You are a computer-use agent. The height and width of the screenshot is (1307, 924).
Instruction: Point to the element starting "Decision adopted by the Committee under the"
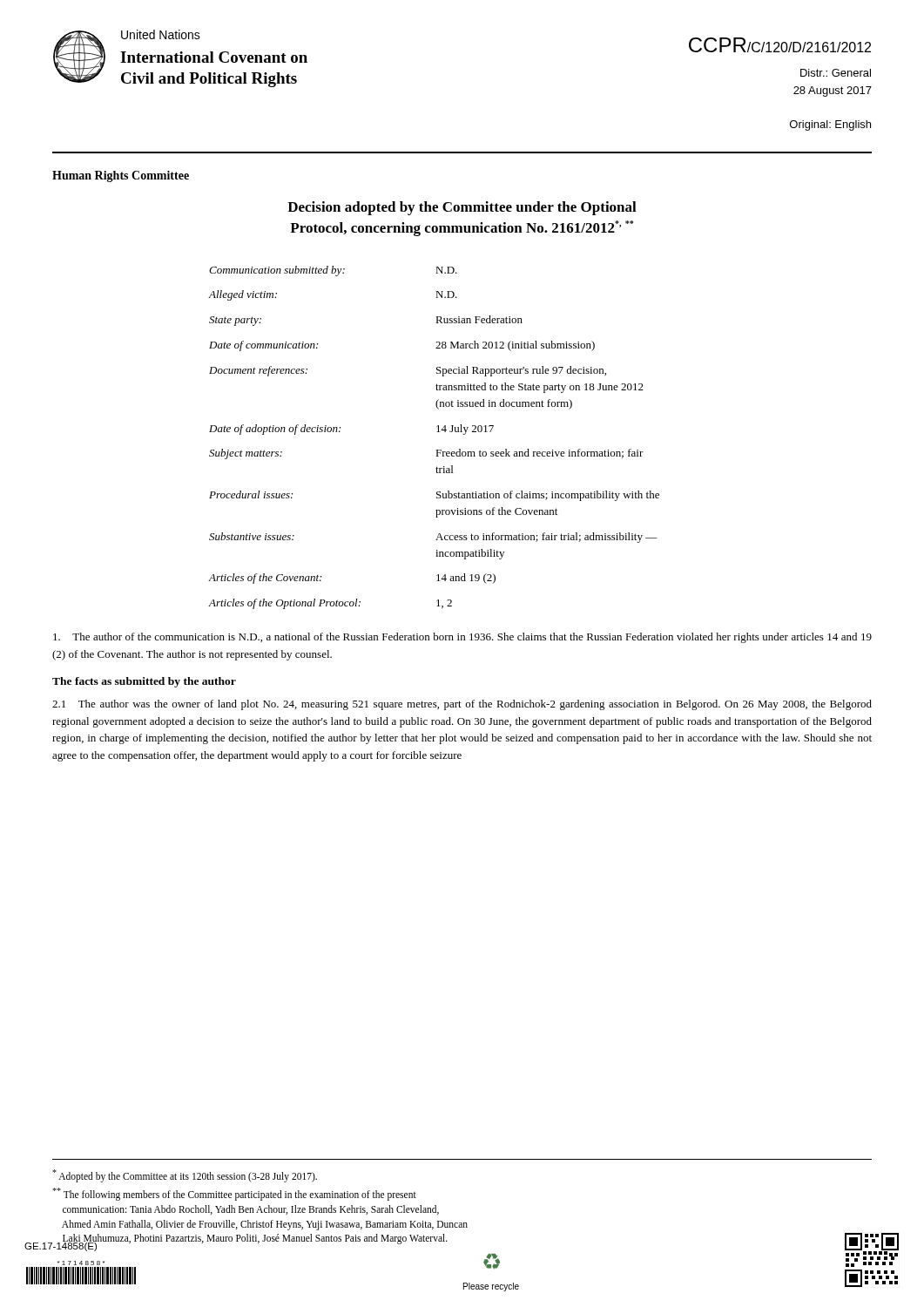tap(462, 217)
